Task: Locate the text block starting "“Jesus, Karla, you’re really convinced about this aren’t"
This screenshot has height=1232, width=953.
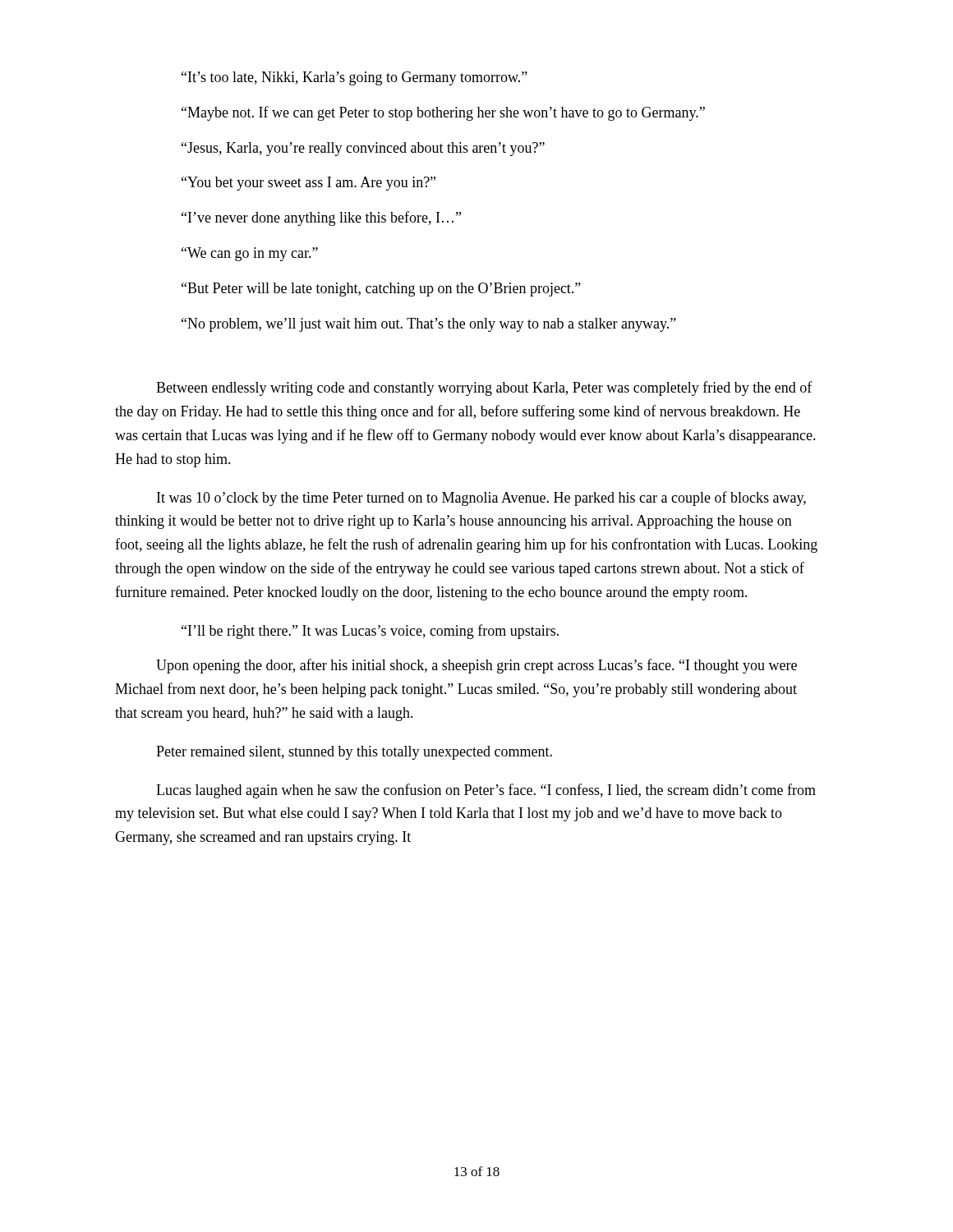Action: tap(363, 148)
